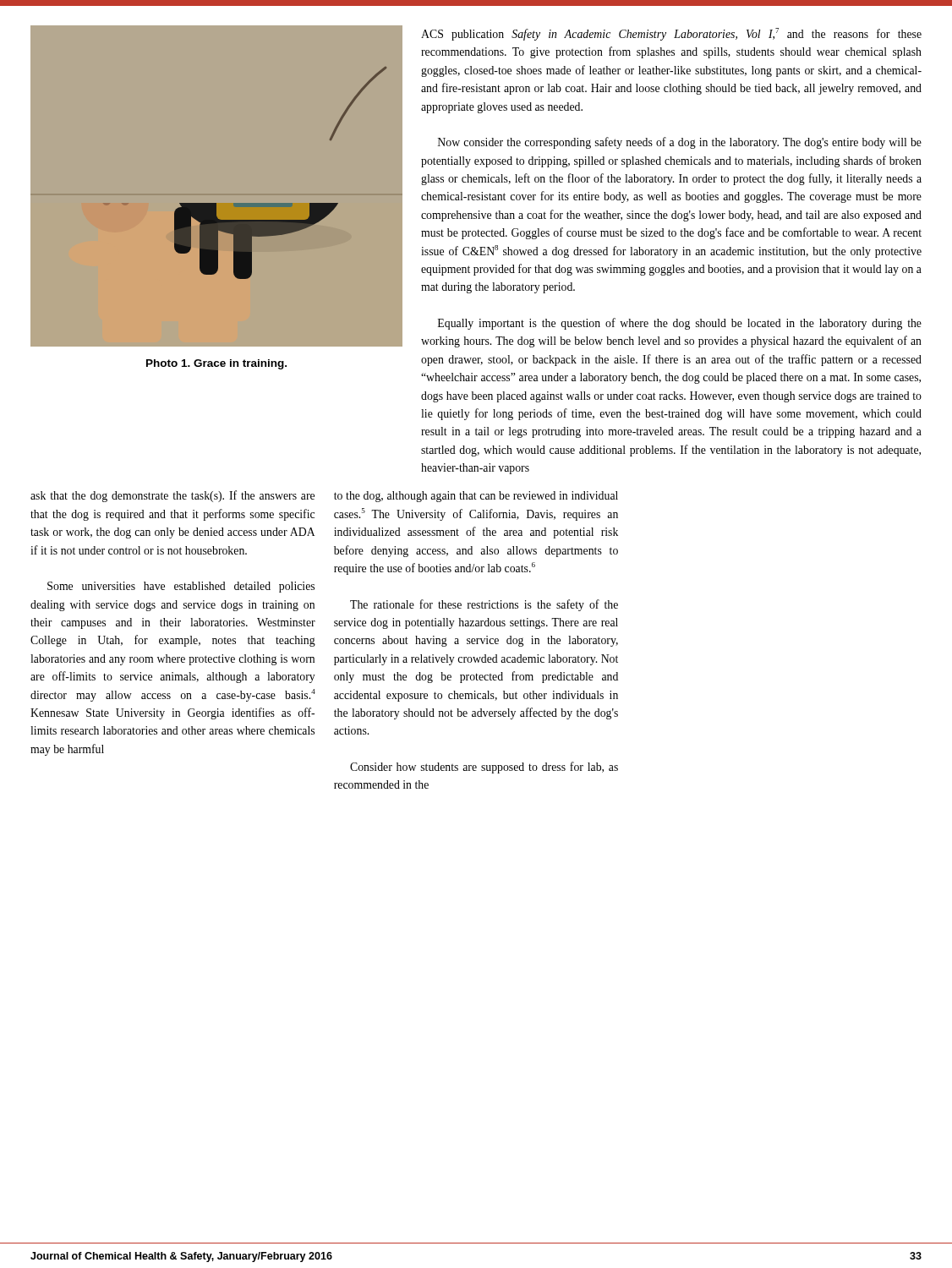Find the photo
The width and height of the screenshot is (952, 1268).
216,188
